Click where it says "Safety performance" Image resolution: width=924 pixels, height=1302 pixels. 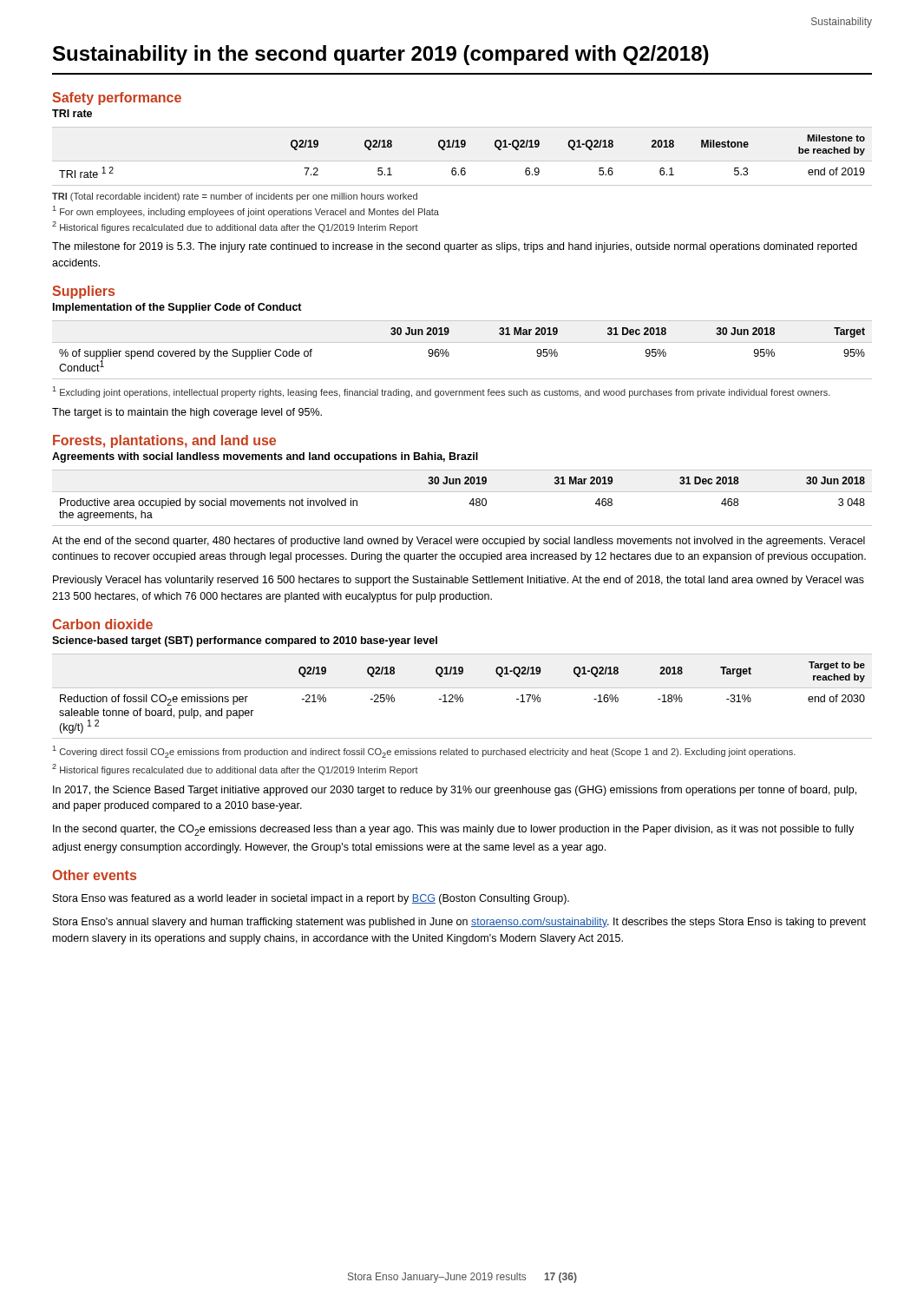(x=117, y=98)
